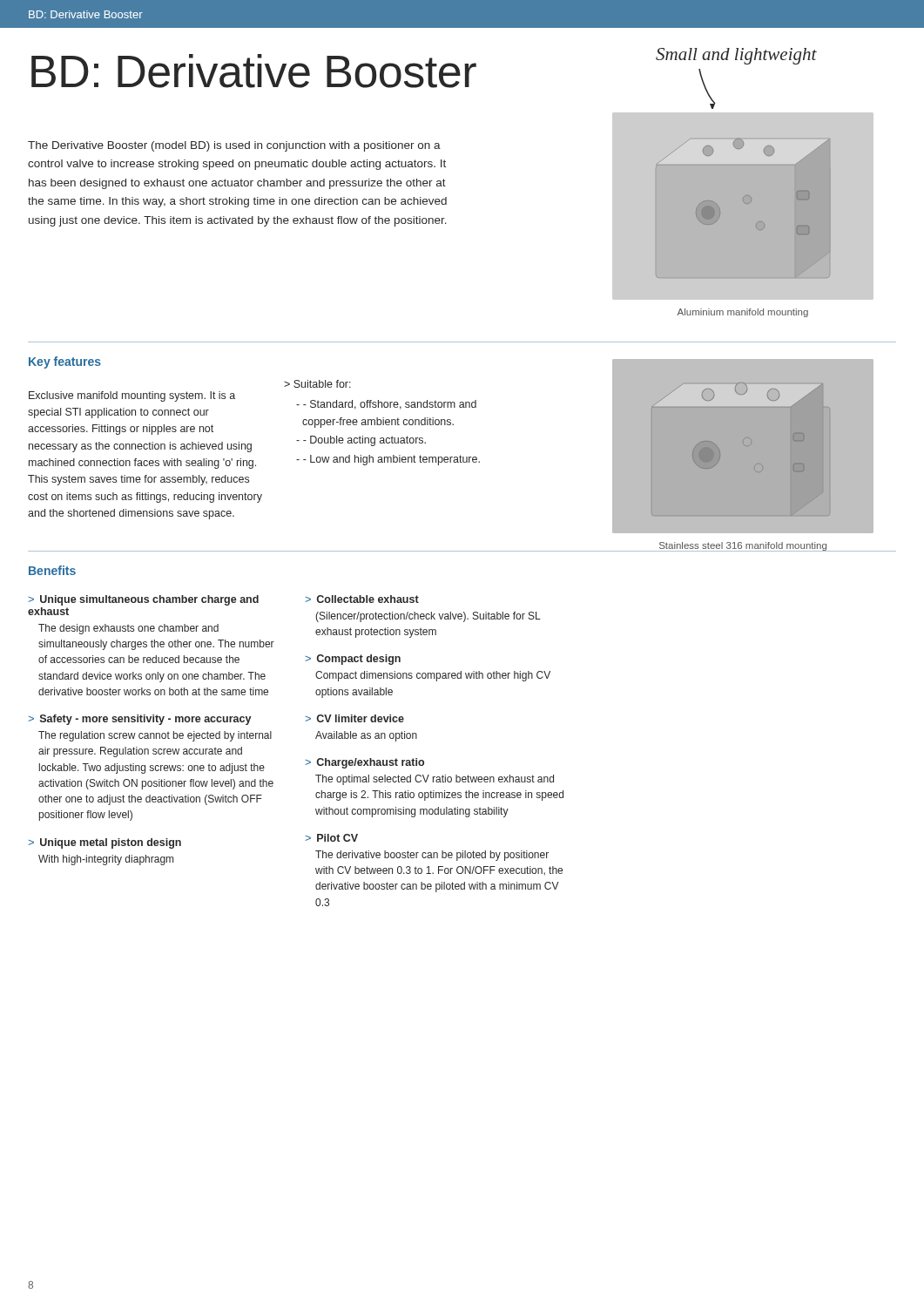Locate the text "Key features"
The width and height of the screenshot is (924, 1307).
coord(65,362)
